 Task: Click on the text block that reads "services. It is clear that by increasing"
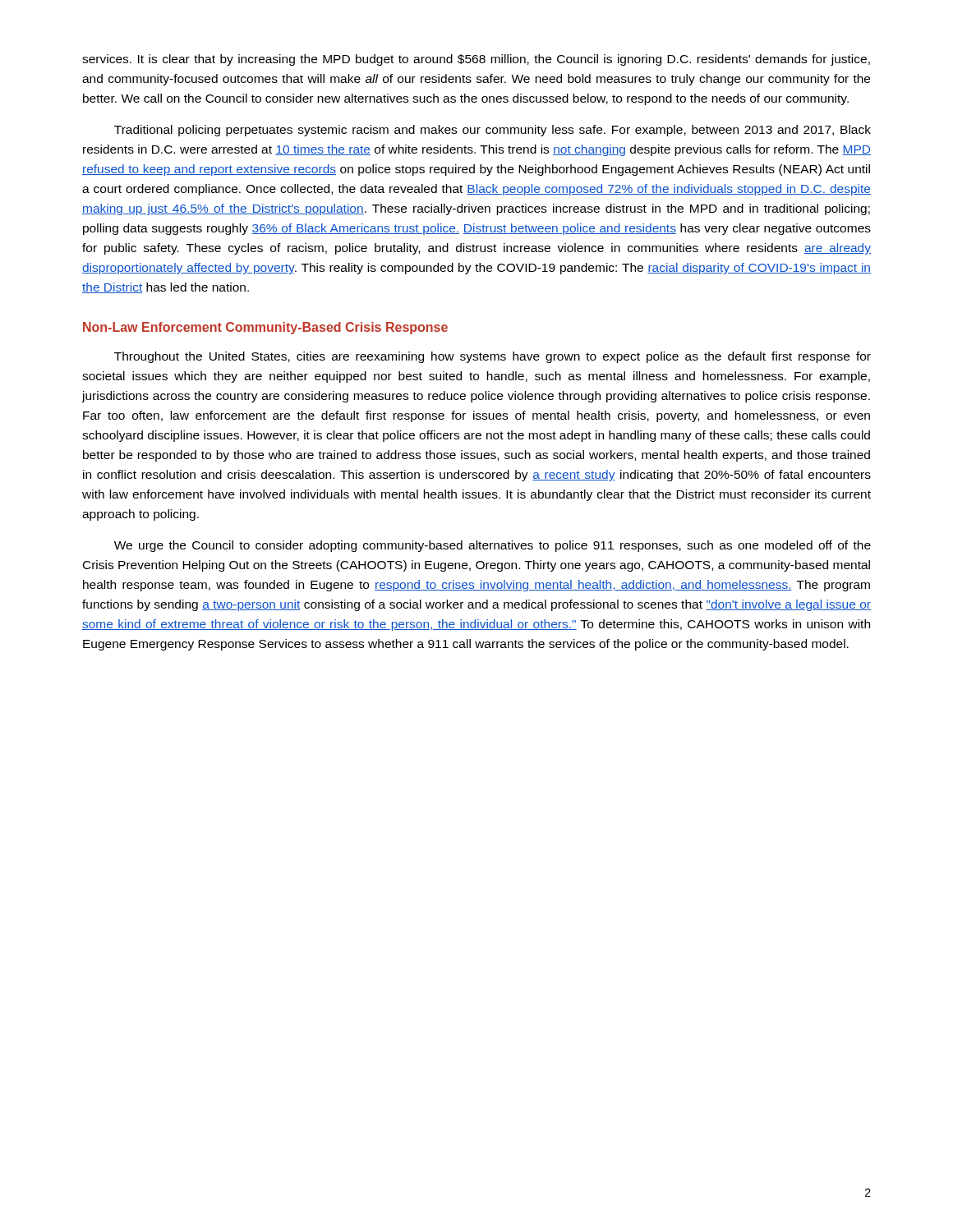point(476,78)
